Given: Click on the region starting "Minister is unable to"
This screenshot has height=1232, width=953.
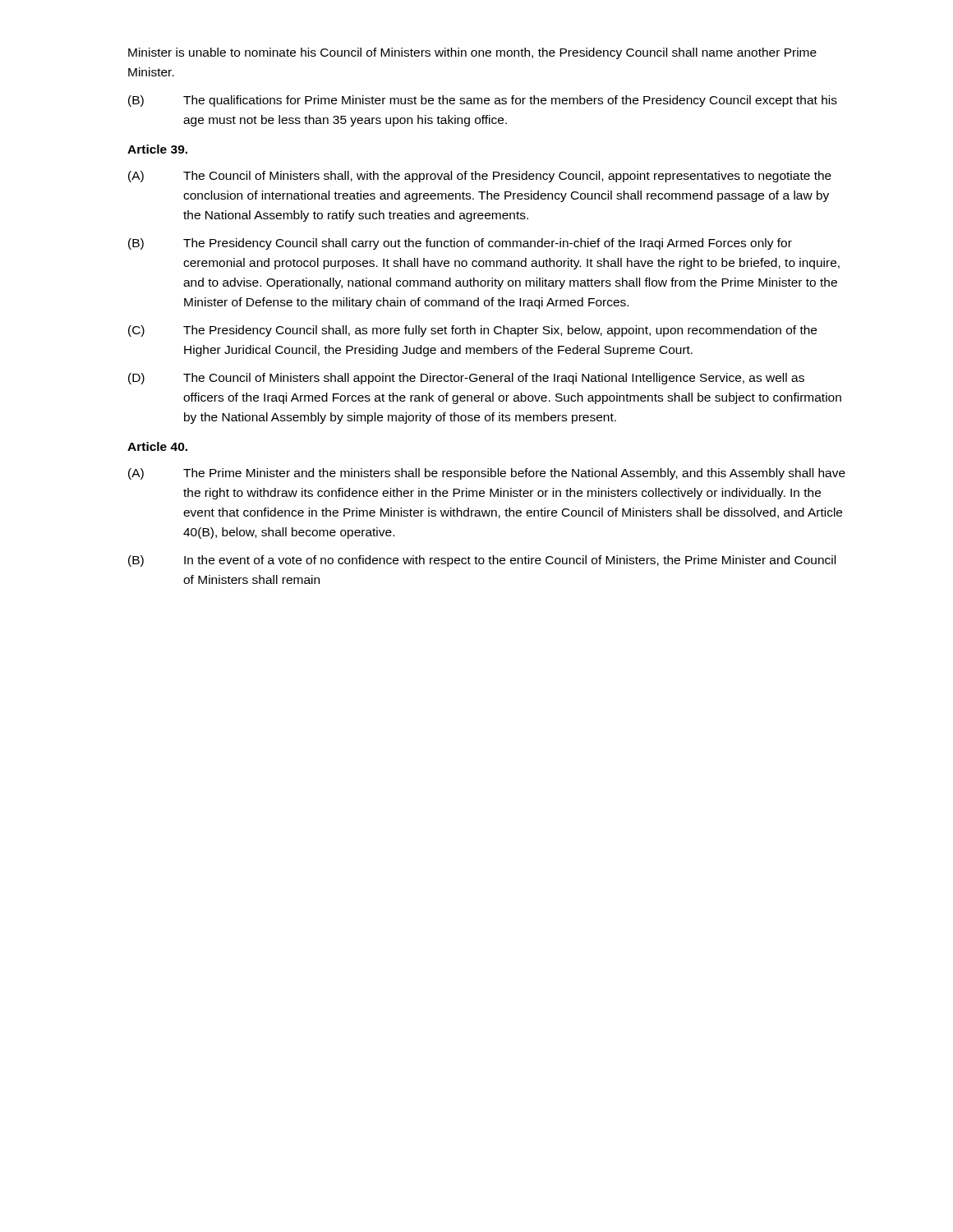Looking at the screenshot, I should pyautogui.click(x=487, y=86).
